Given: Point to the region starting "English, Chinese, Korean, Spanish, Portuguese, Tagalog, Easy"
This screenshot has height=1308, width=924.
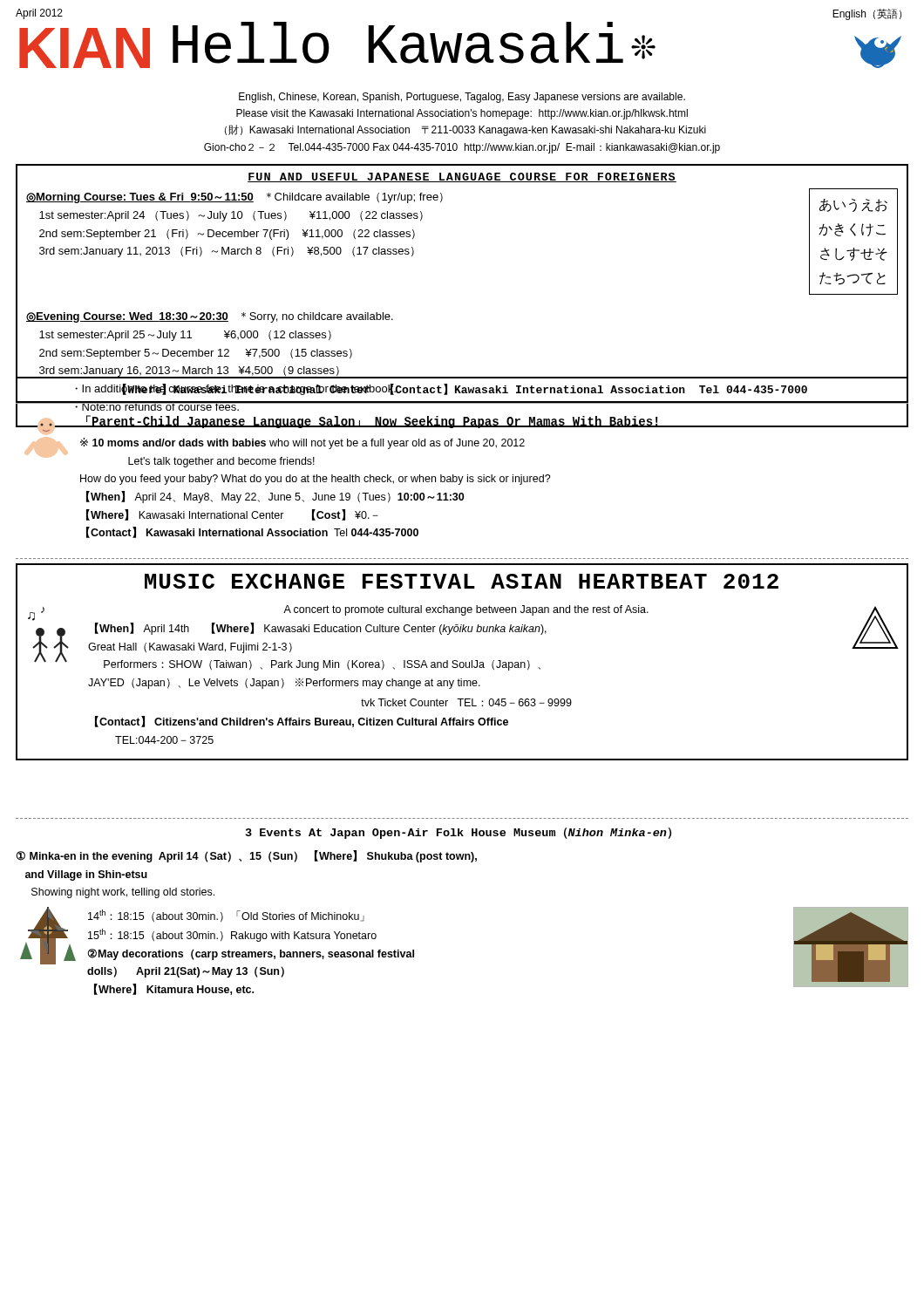Looking at the screenshot, I should [462, 122].
